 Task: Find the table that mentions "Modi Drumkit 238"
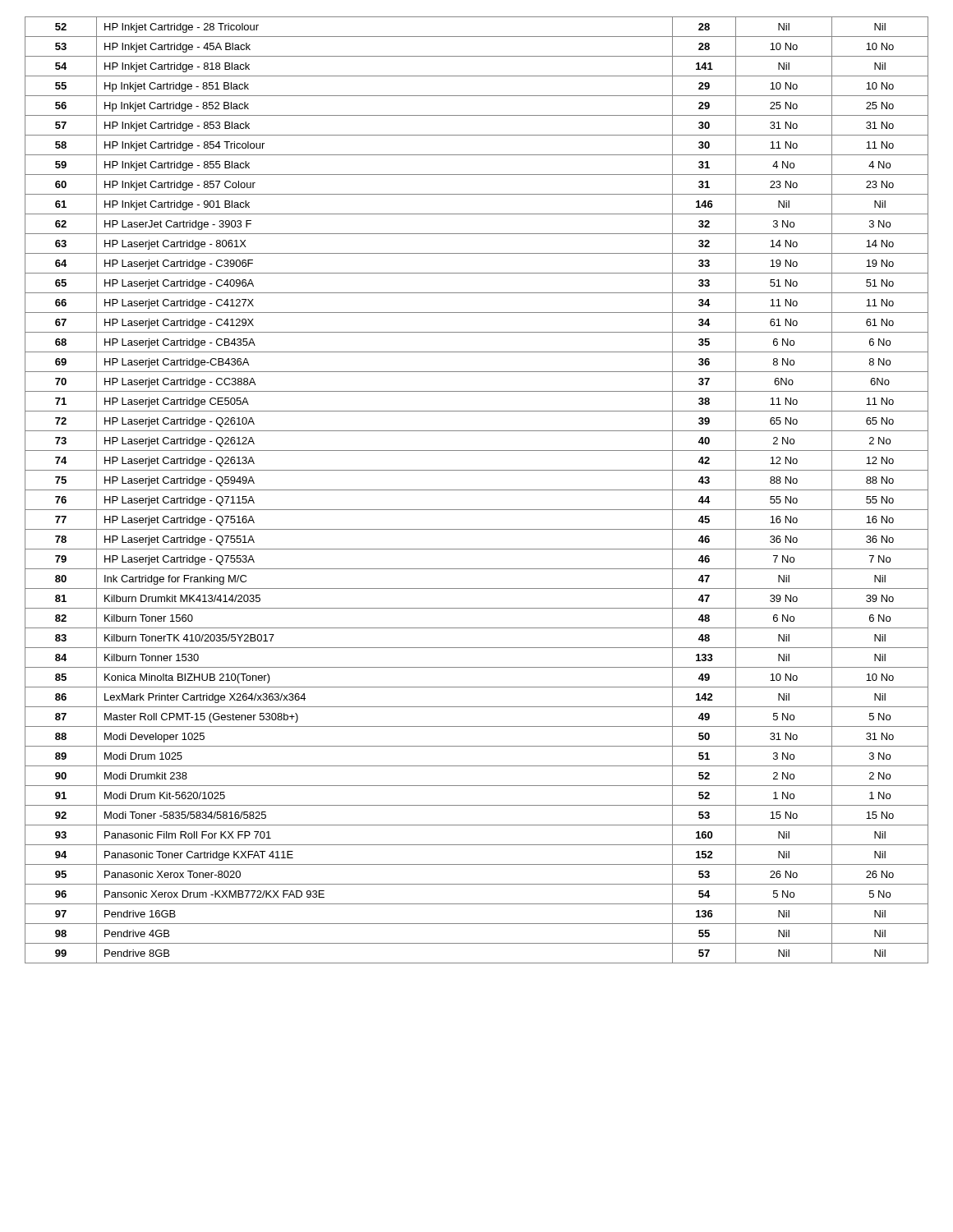(x=476, y=490)
